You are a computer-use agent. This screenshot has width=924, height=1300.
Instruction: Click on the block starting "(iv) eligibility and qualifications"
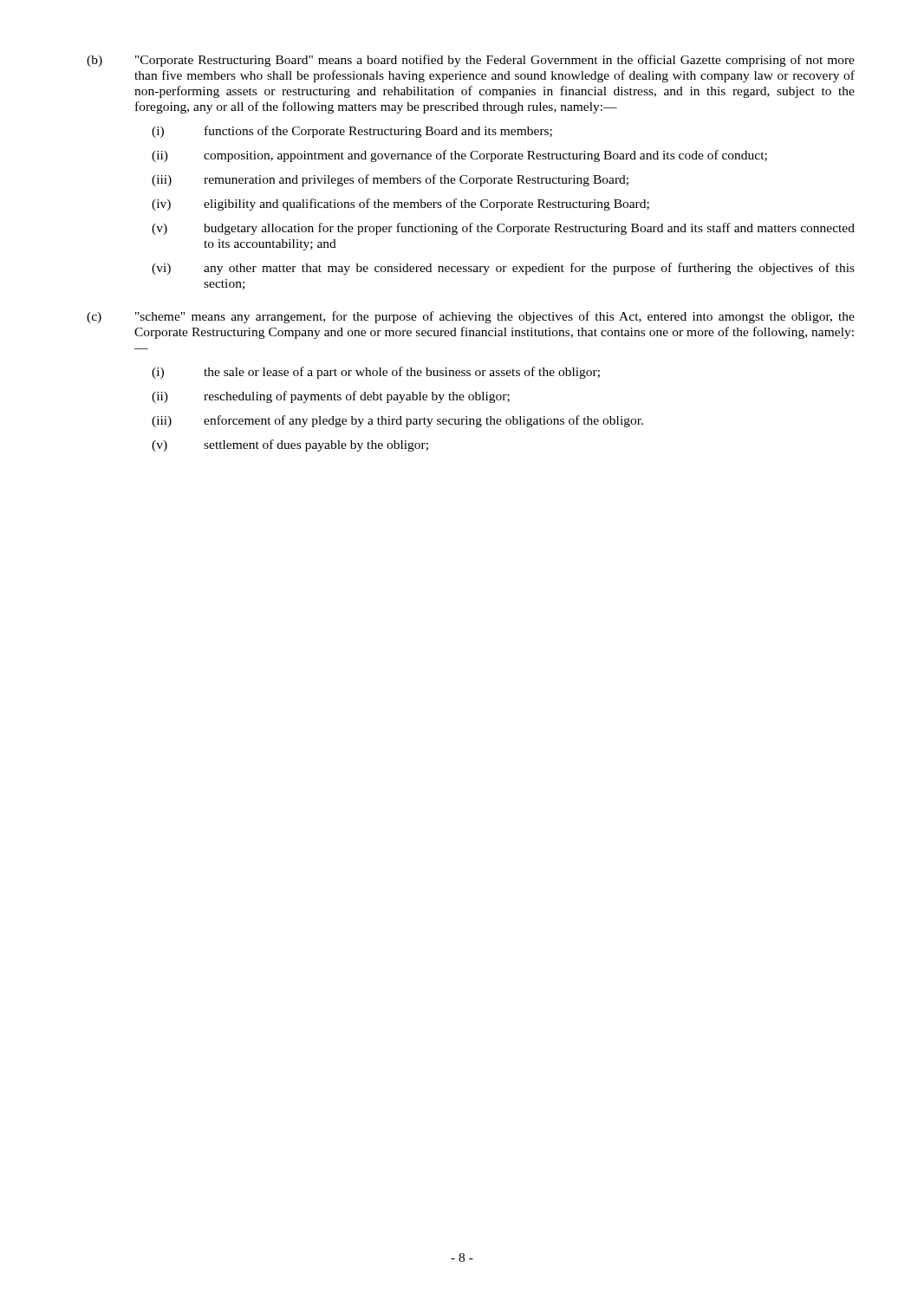pyautogui.click(x=503, y=204)
